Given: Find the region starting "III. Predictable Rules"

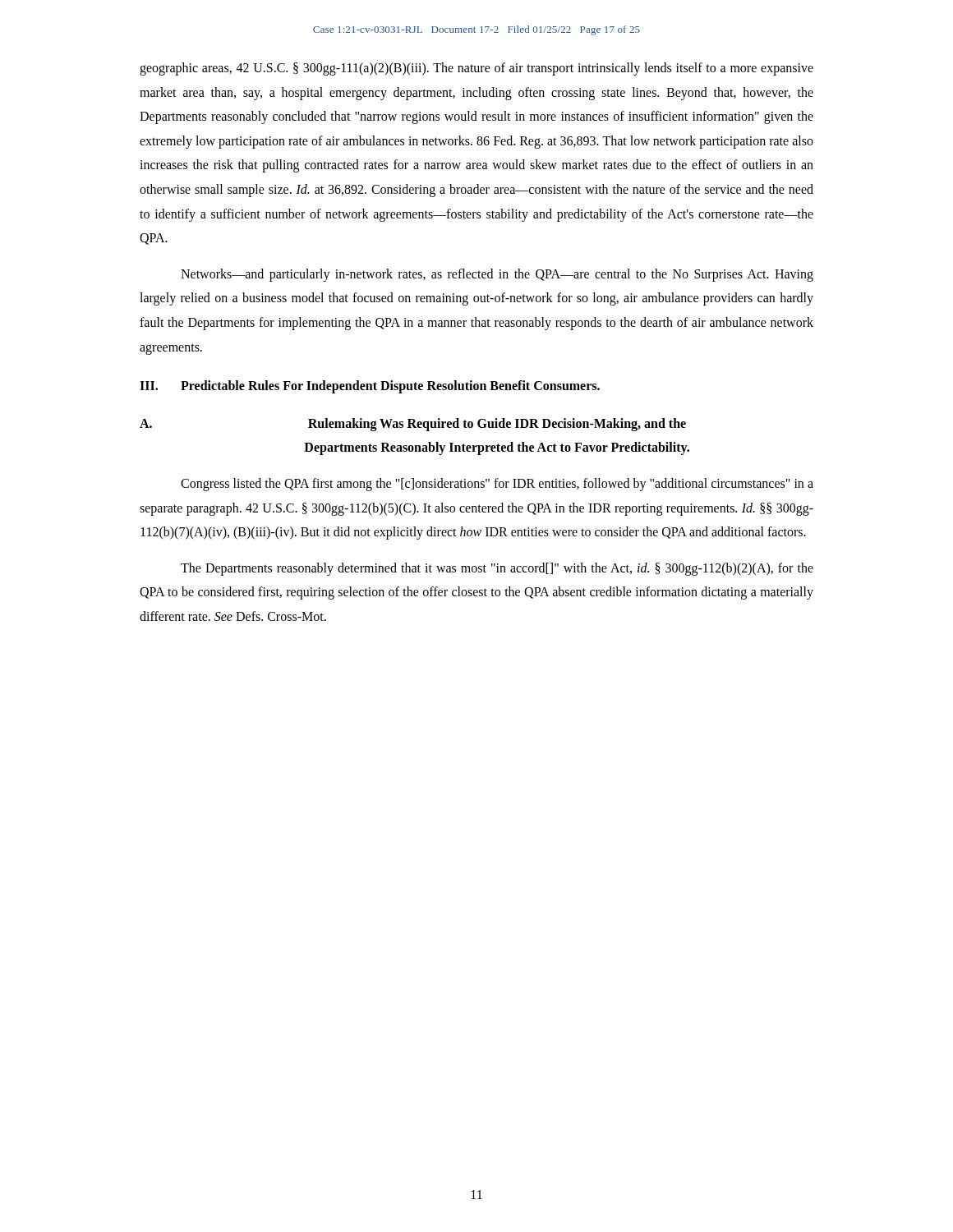Looking at the screenshot, I should tap(476, 386).
